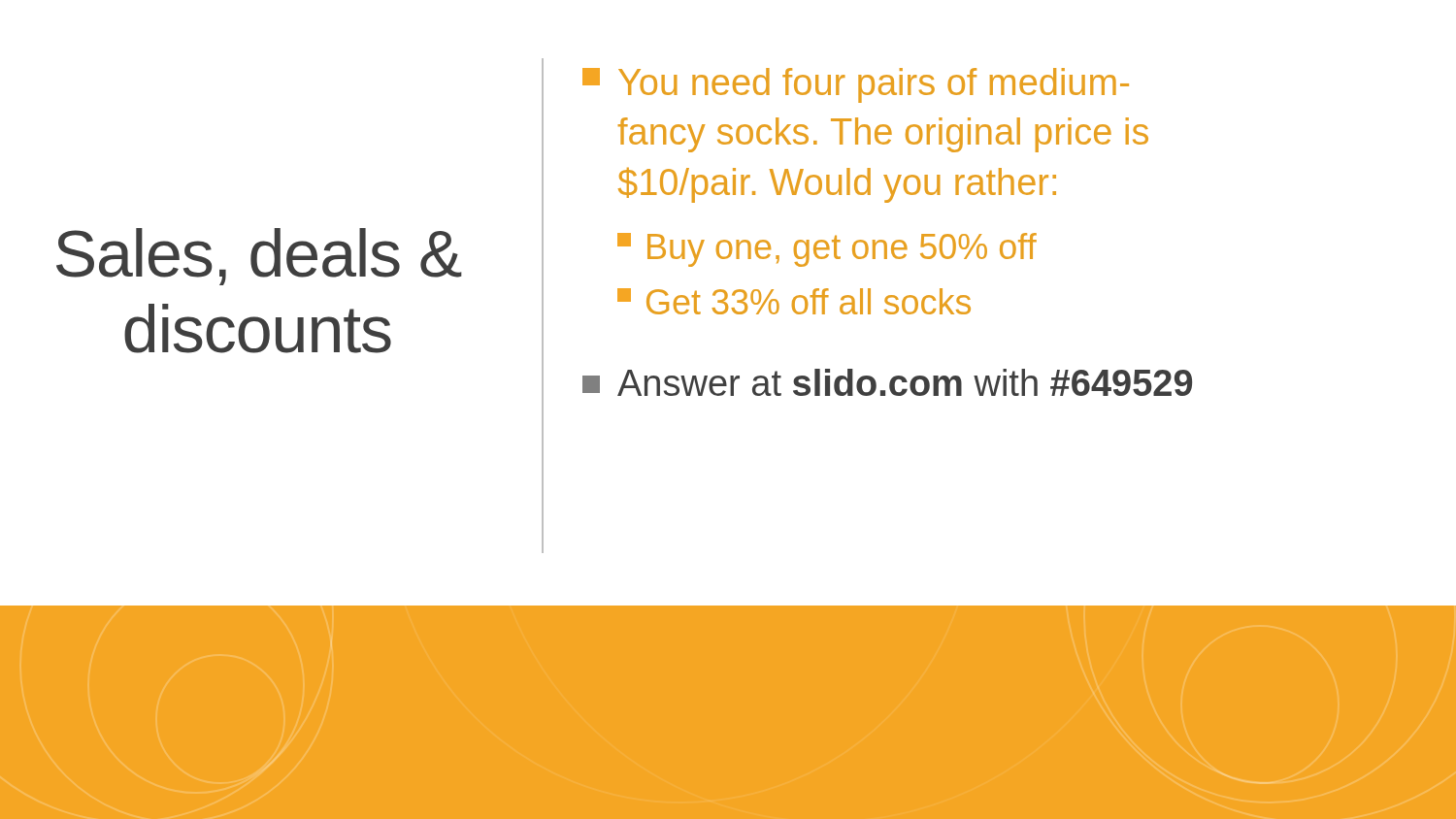This screenshot has height=819, width=1456.
Task: Navigate to the passage starting "You need four pairs of"
Action: (866, 133)
